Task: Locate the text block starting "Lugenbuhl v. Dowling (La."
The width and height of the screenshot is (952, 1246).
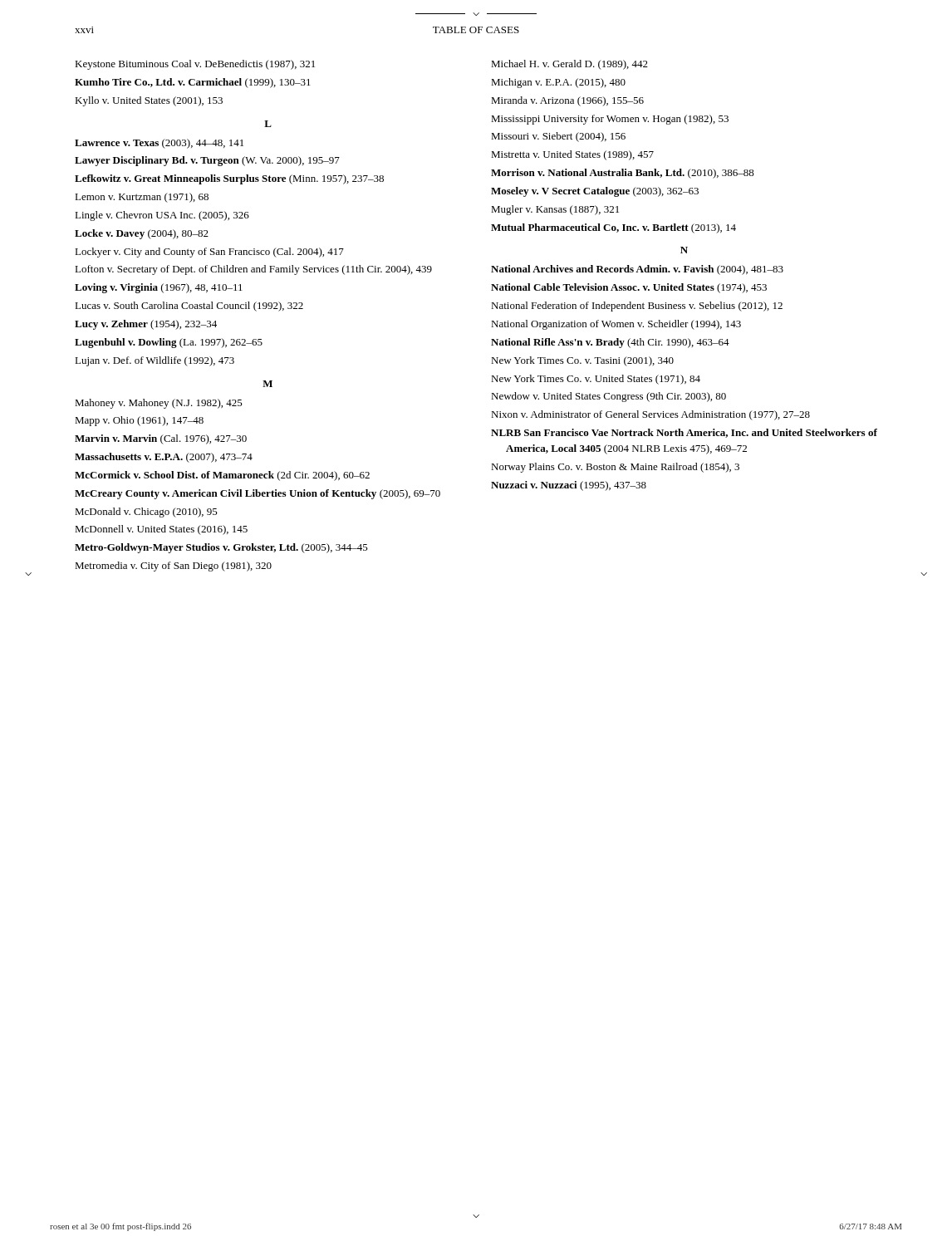Action: click(x=169, y=342)
